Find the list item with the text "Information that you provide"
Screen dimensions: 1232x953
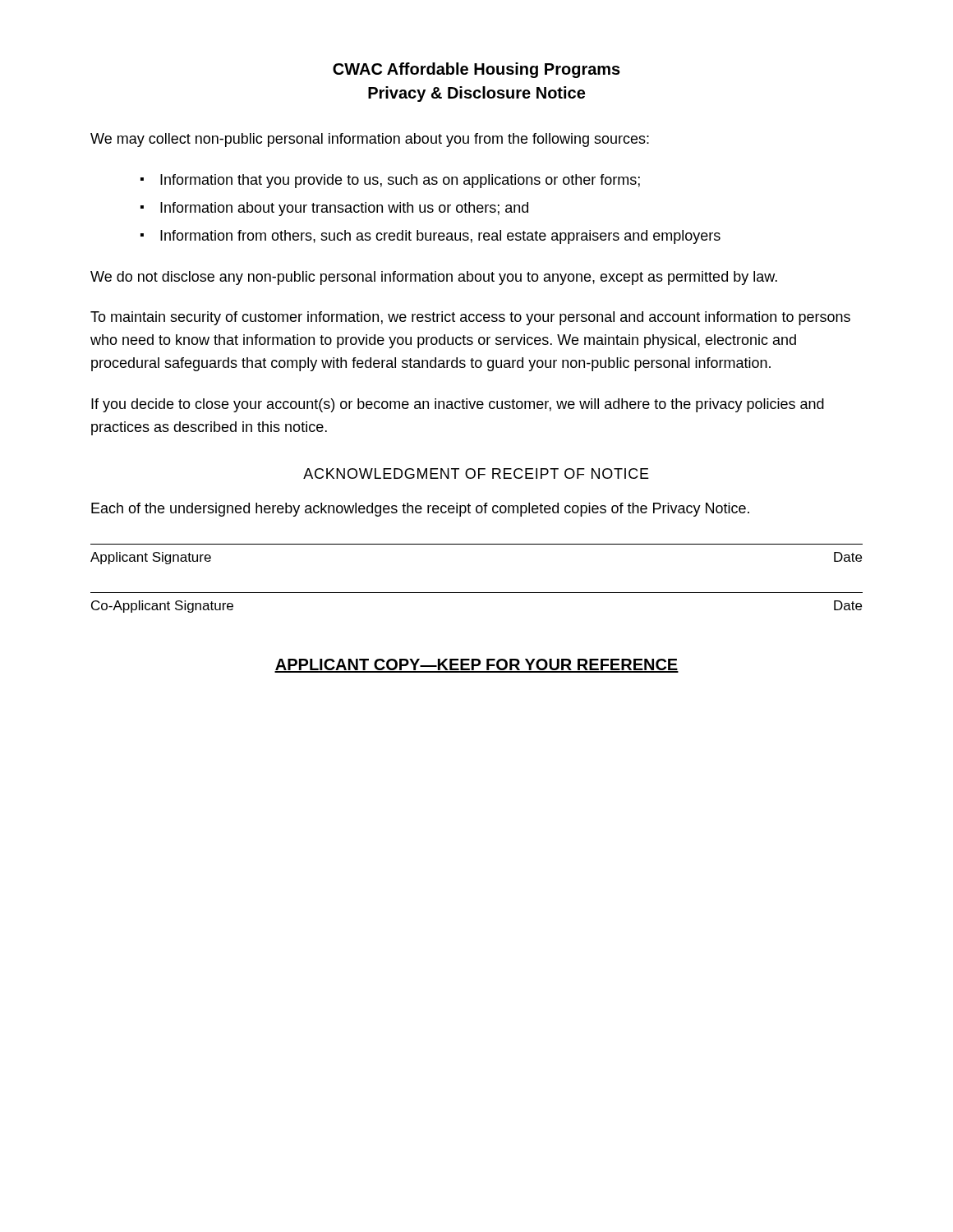(400, 180)
